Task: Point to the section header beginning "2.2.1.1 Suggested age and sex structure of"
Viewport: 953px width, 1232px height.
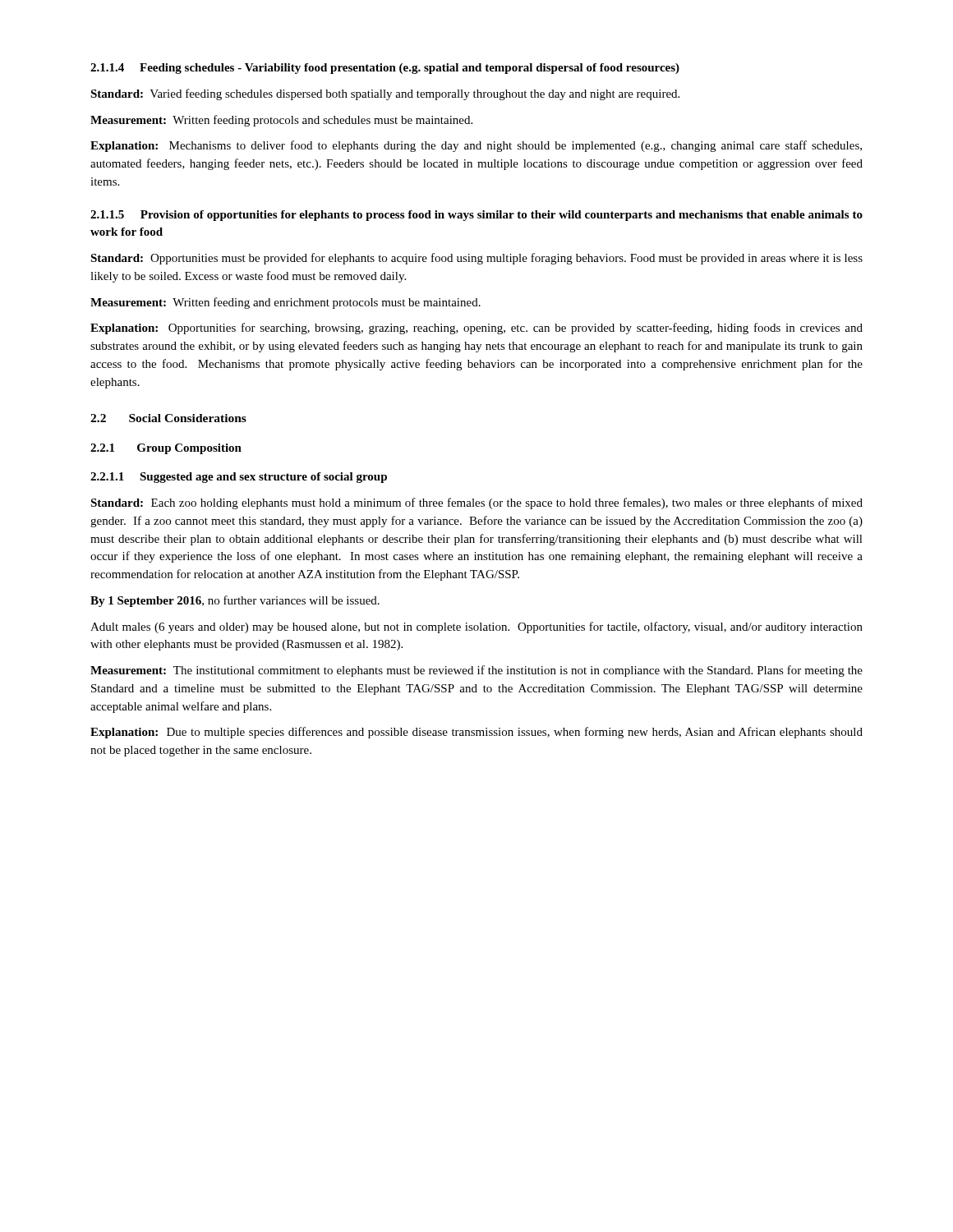Action: click(239, 477)
